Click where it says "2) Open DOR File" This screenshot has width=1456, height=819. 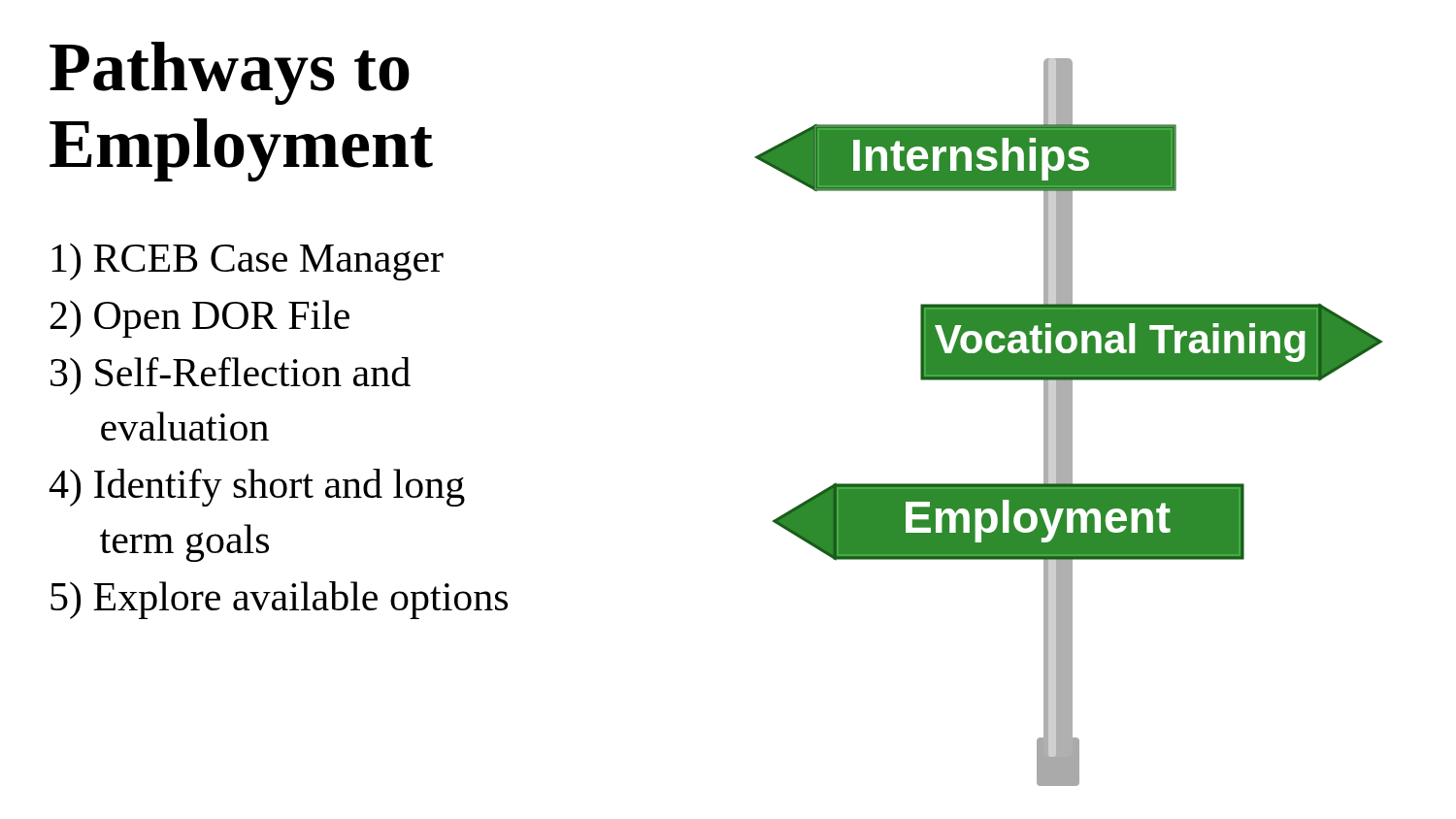[200, 315]
